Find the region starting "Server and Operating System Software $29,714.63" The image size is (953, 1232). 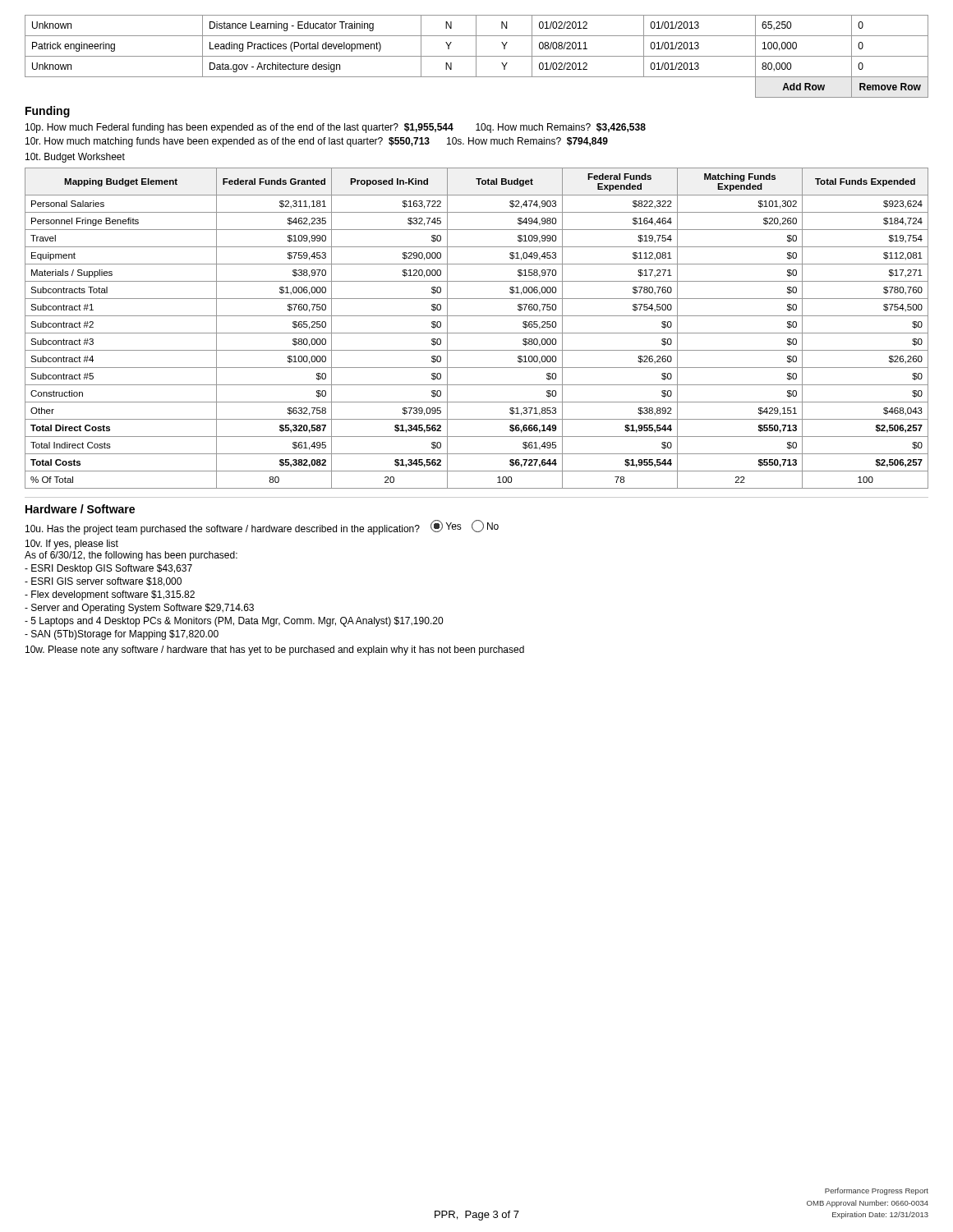[x=139, y=608]
